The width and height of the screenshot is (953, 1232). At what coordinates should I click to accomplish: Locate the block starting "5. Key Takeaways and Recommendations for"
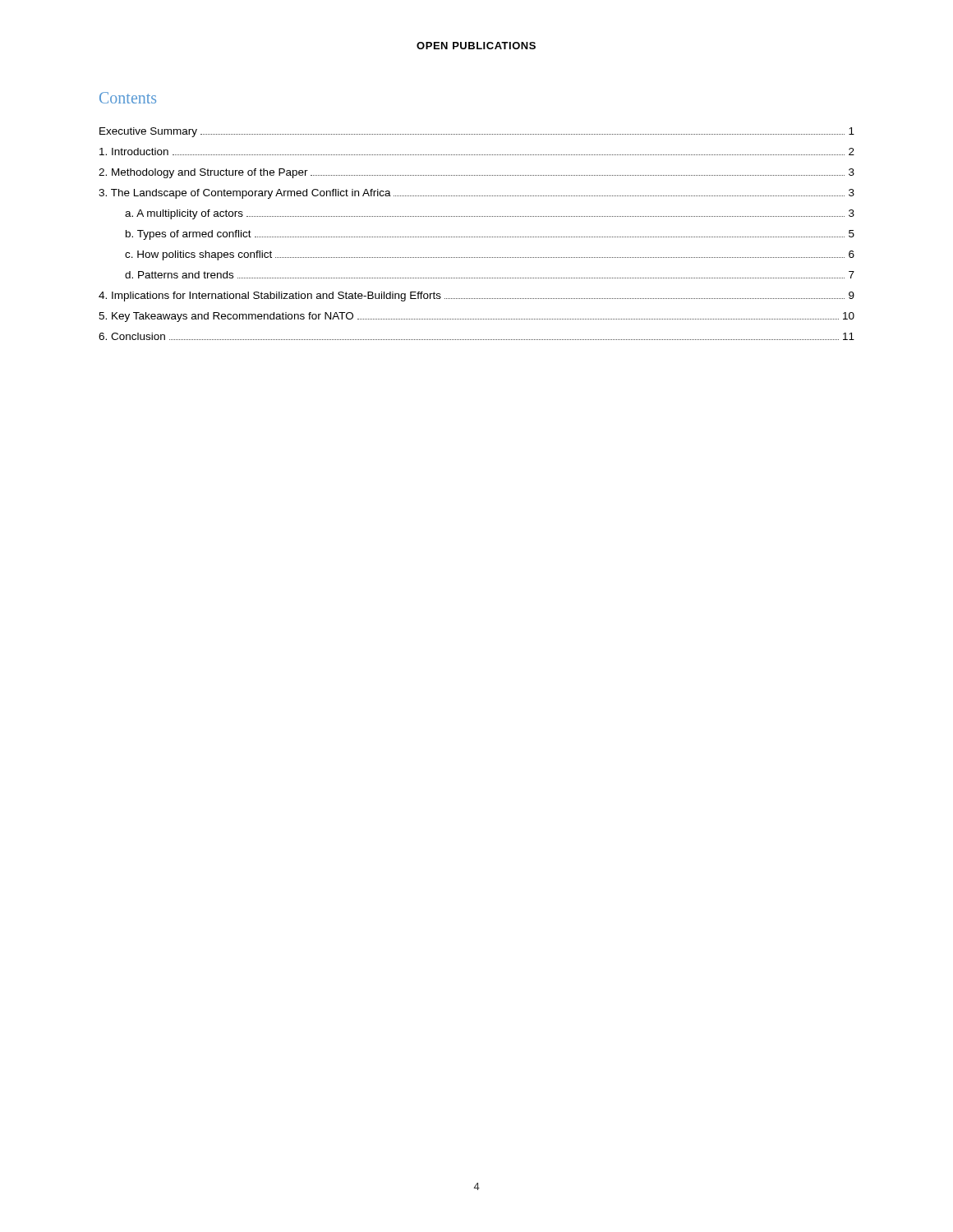476,316
